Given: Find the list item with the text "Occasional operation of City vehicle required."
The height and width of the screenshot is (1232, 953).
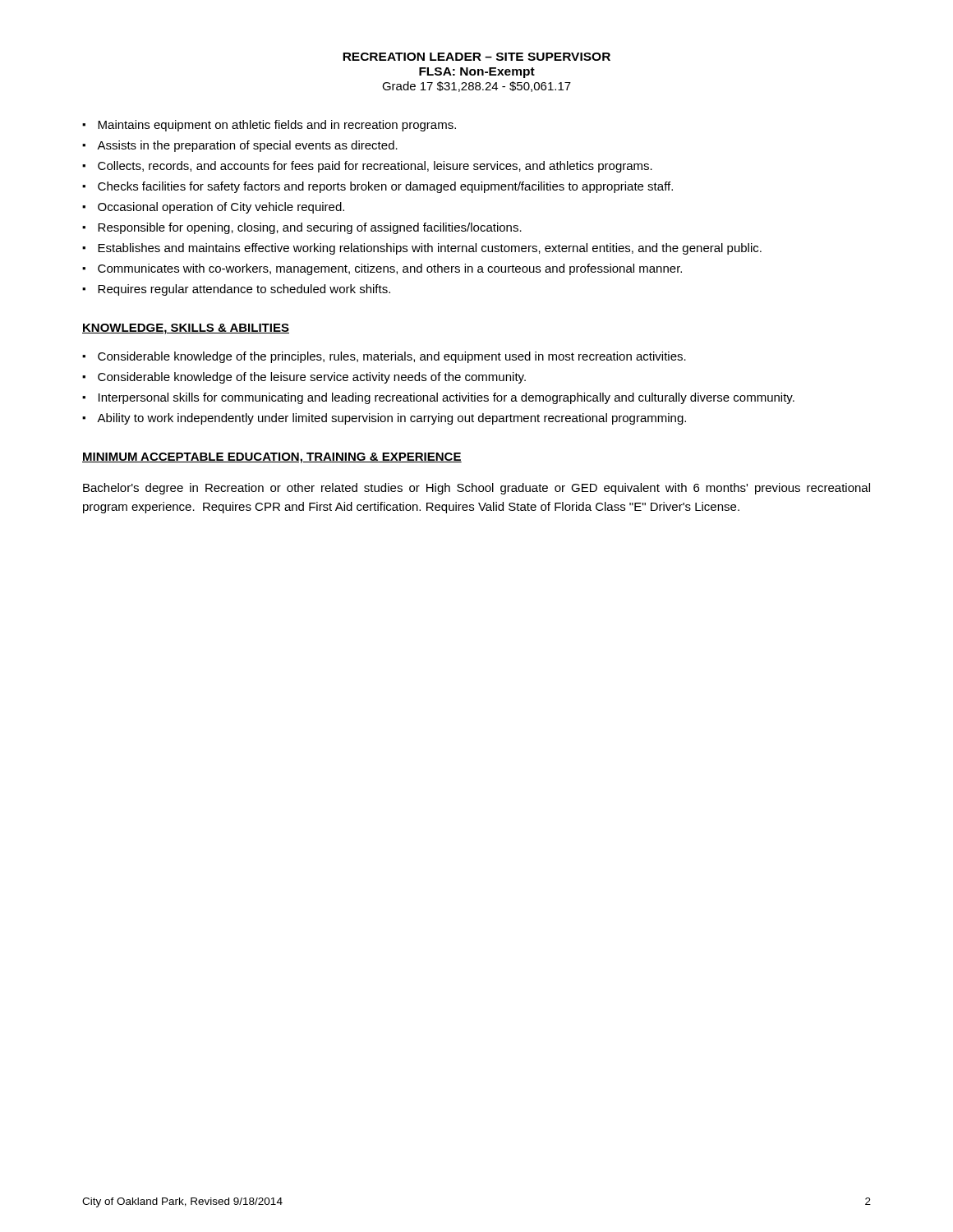Looking at the screenshot, I should (x=221, y=207).
